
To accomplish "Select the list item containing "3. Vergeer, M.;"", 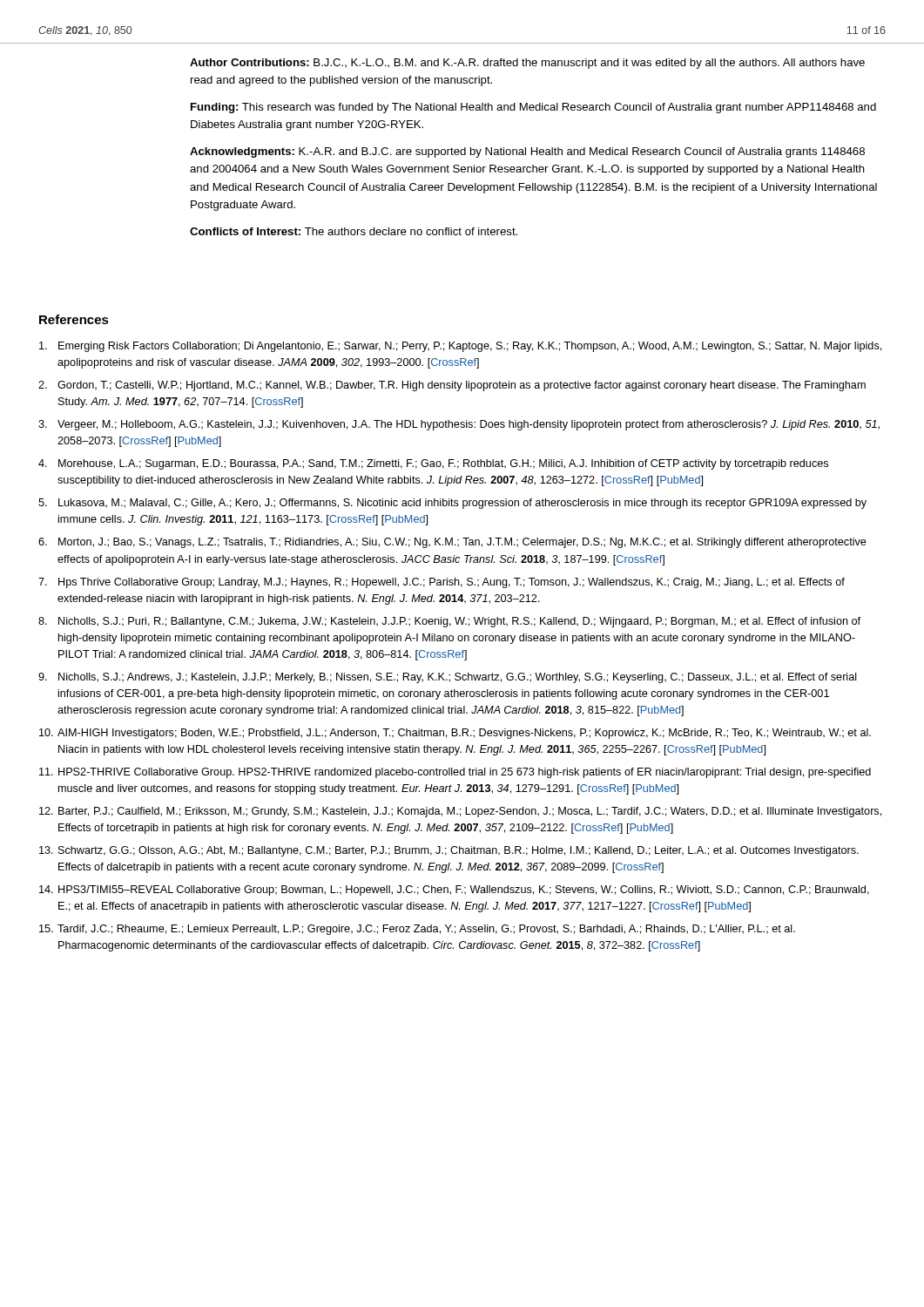I will [x=462, y=433].
